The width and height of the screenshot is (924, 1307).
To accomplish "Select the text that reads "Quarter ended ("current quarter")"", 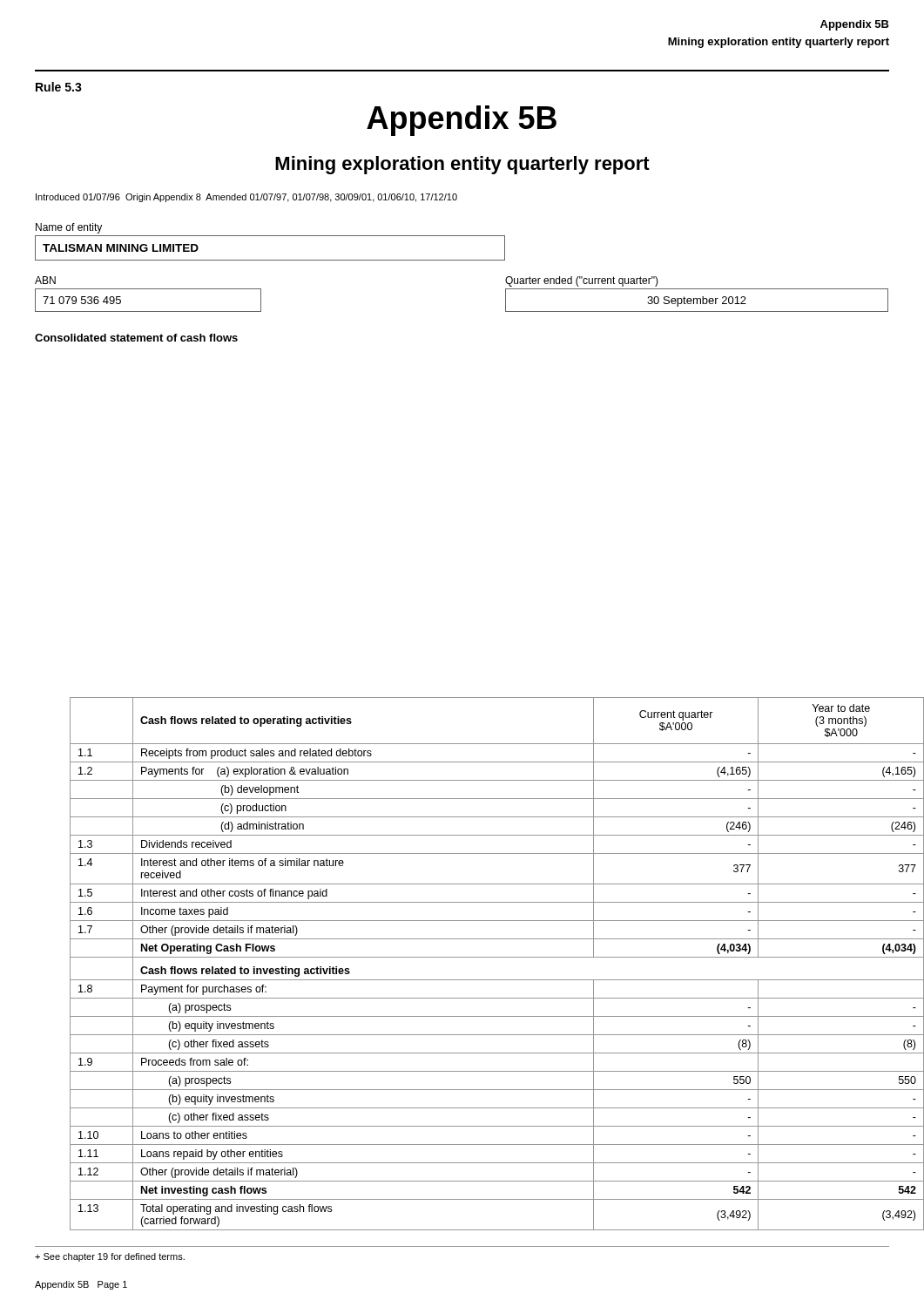I will tap(582, 281).
